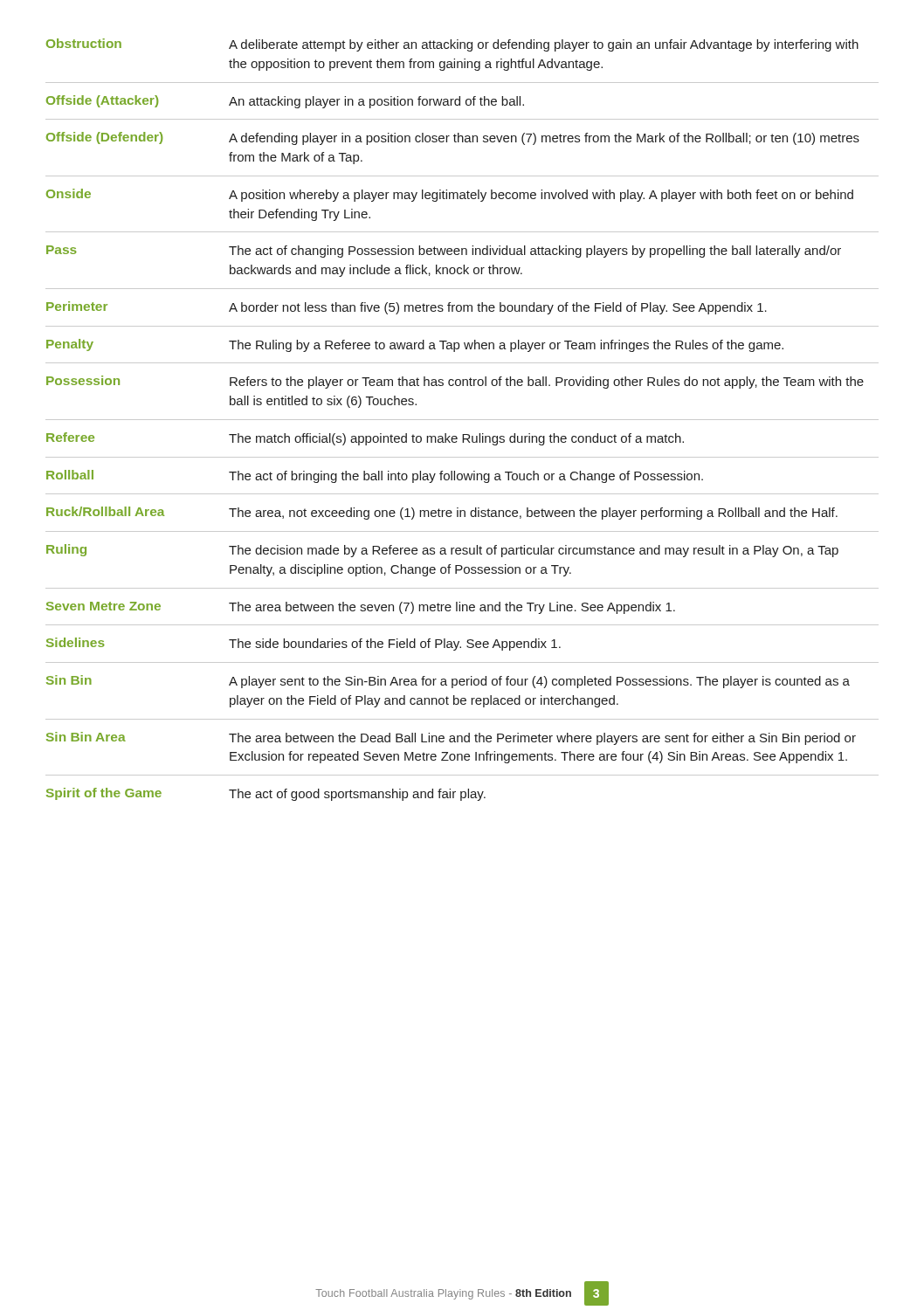Point to the element starting "Sin Bin Area The area between the"

pyautogui.click(x=462, y=747)
